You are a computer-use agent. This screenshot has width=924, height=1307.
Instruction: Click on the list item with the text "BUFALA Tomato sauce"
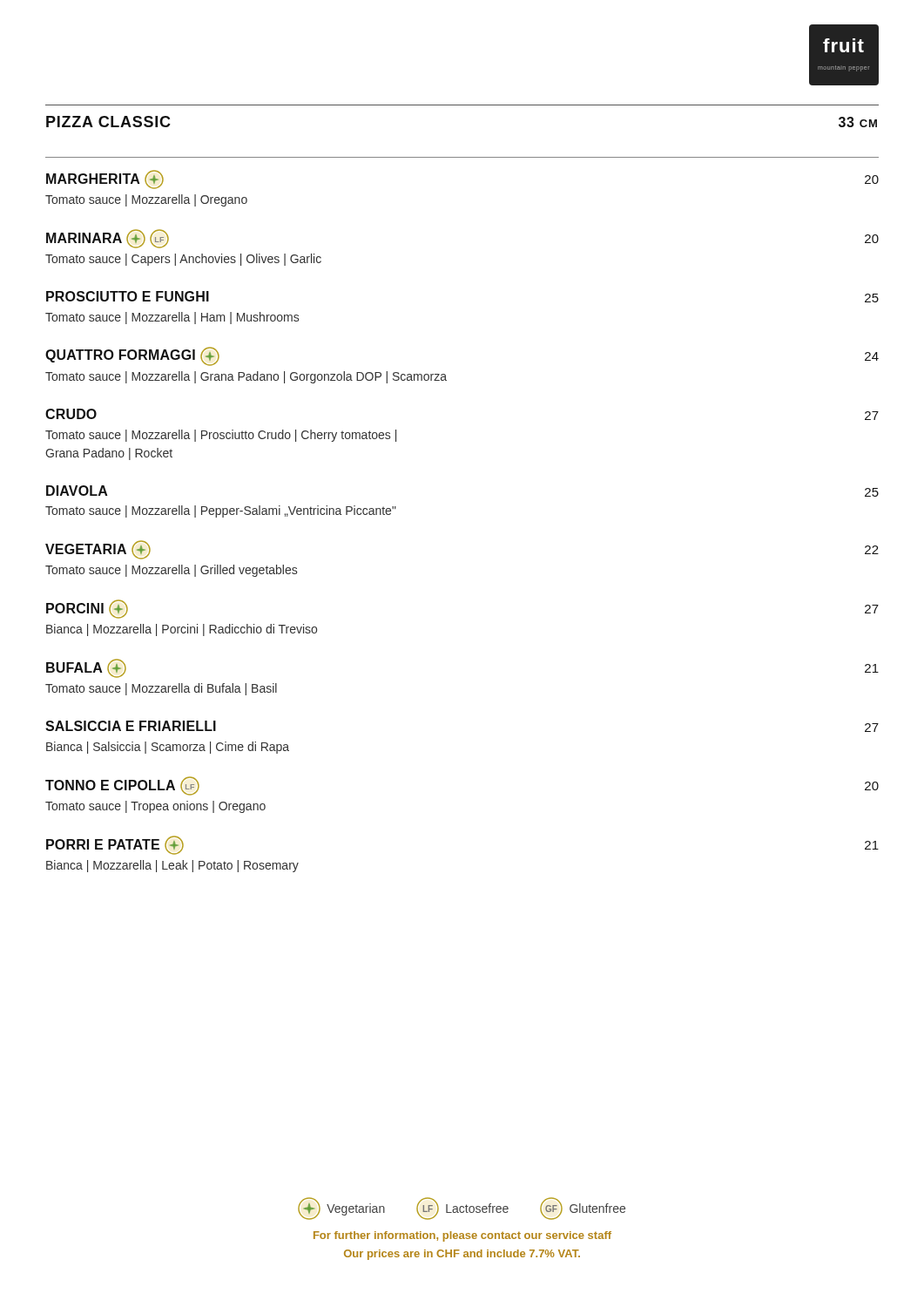point(87,668)
